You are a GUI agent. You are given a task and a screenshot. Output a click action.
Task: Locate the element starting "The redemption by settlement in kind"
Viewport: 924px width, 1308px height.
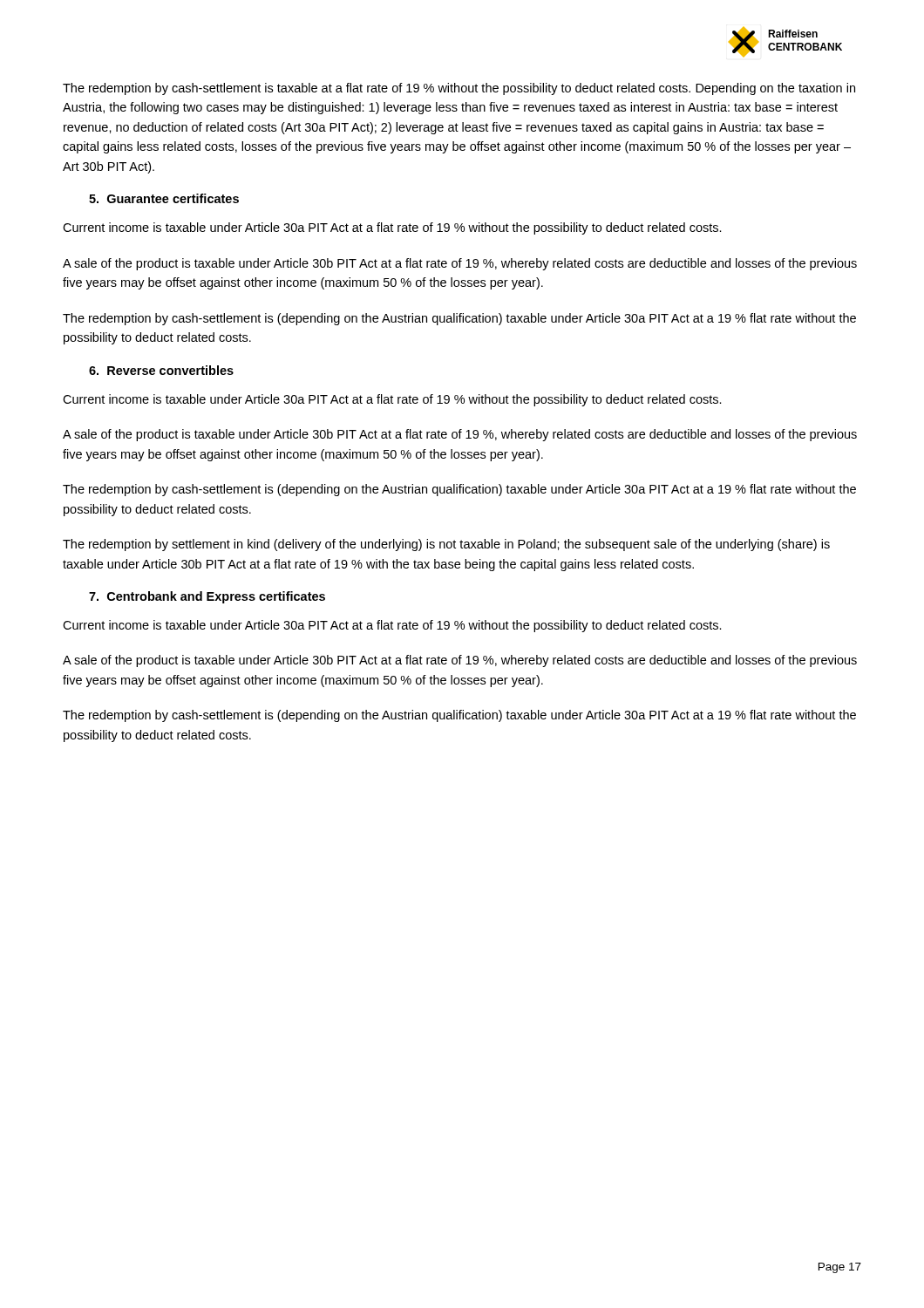click(x=446, y=554)
